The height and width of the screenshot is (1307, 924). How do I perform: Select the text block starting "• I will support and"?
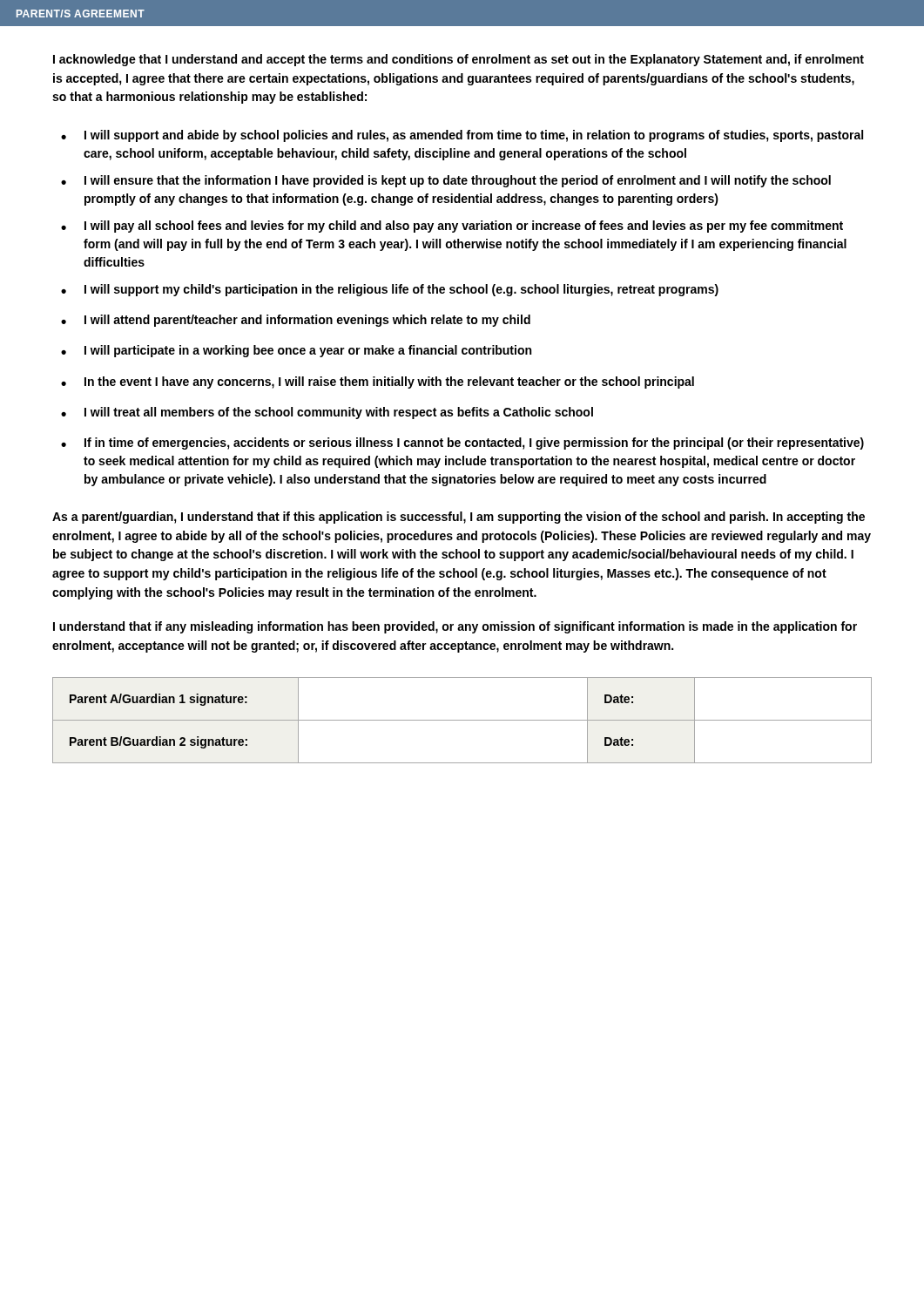[x=466, y=145]
